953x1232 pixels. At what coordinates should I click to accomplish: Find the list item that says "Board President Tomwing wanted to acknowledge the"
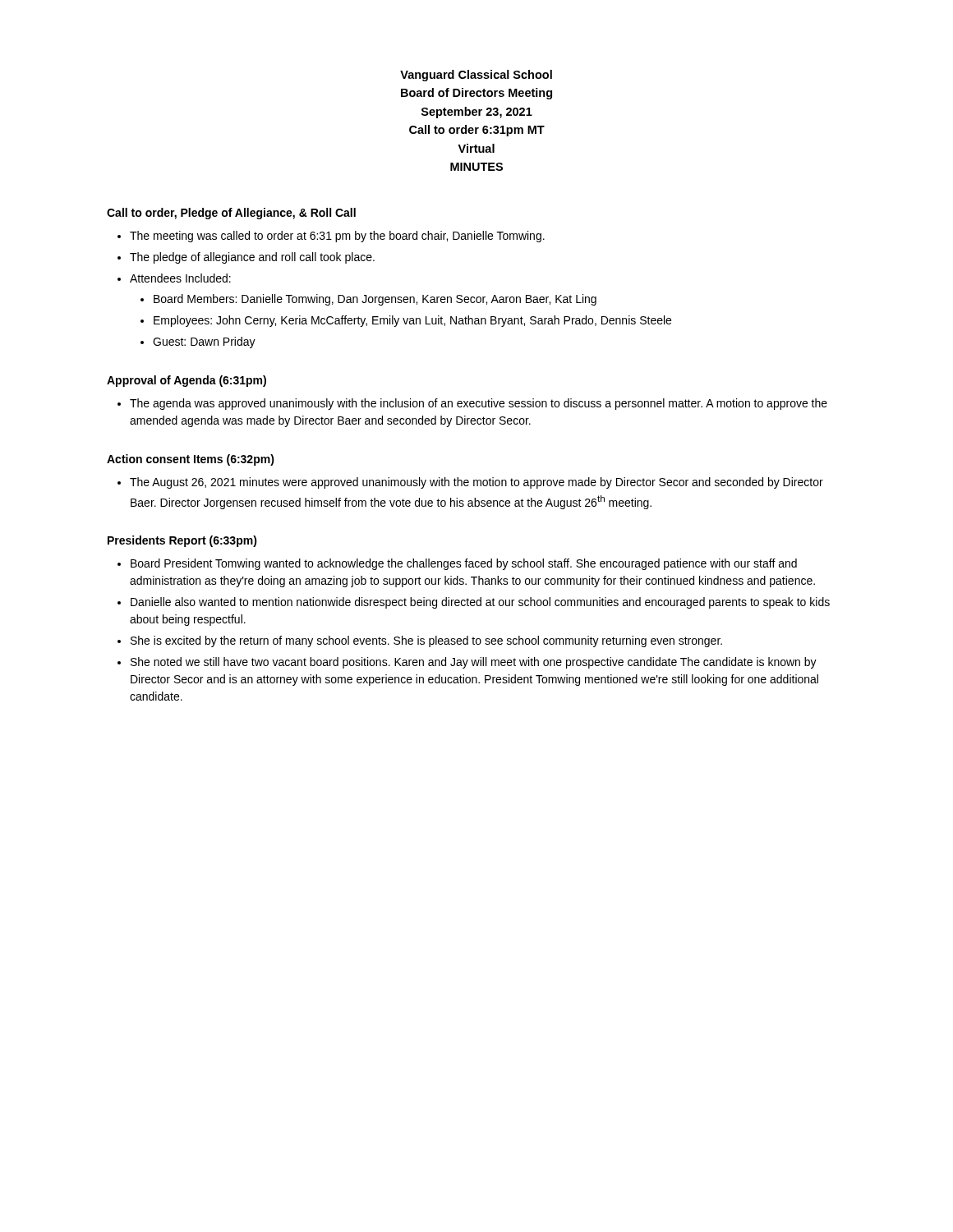(473, 572)
